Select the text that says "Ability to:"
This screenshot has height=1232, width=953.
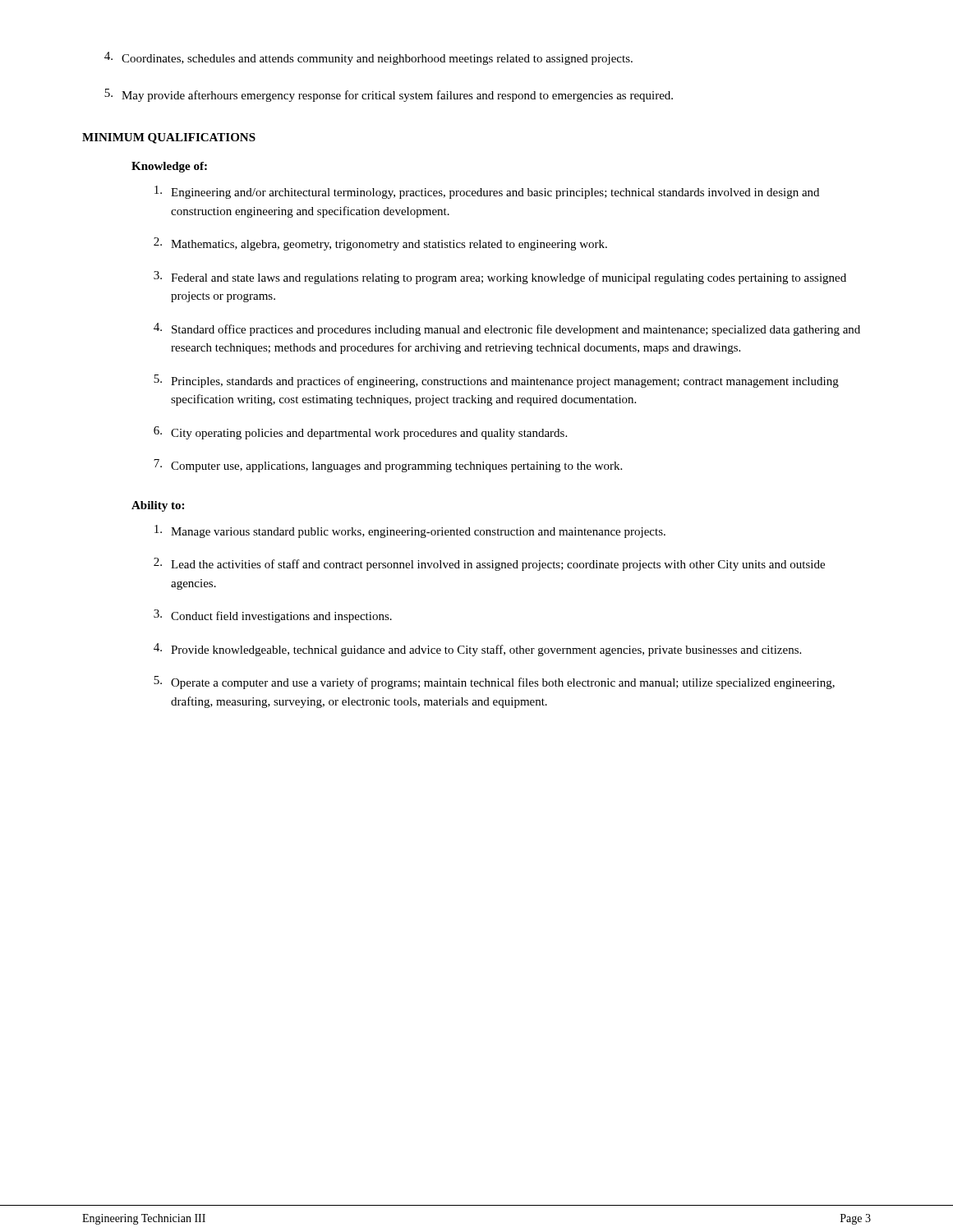click(x=158, y=505)
